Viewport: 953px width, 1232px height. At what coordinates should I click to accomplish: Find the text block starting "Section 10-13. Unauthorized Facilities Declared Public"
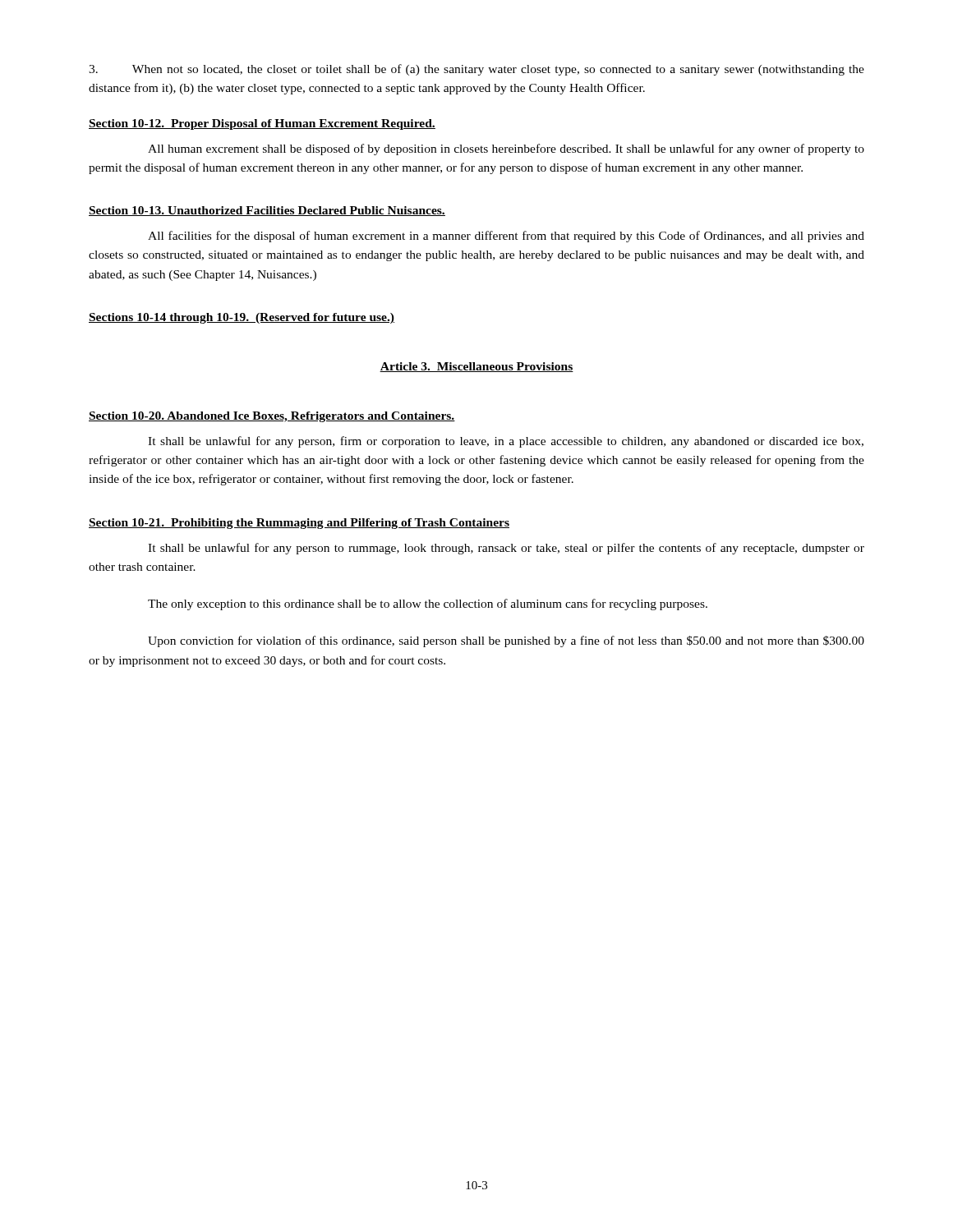267,210
